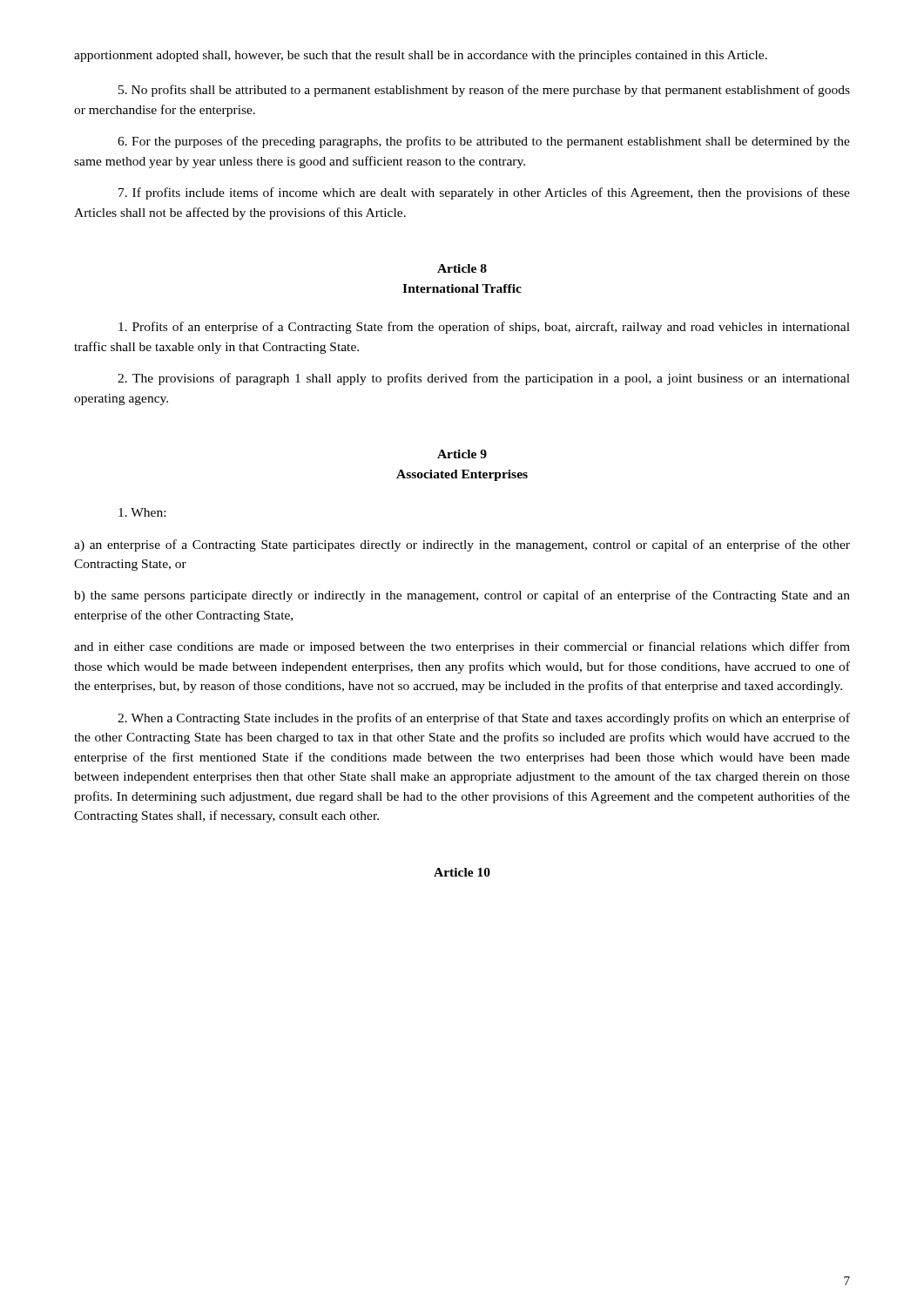Point to the block beginning "If profits include items of income which"
This screenshot has height=1307, width=924.
(x=462, y=203)
